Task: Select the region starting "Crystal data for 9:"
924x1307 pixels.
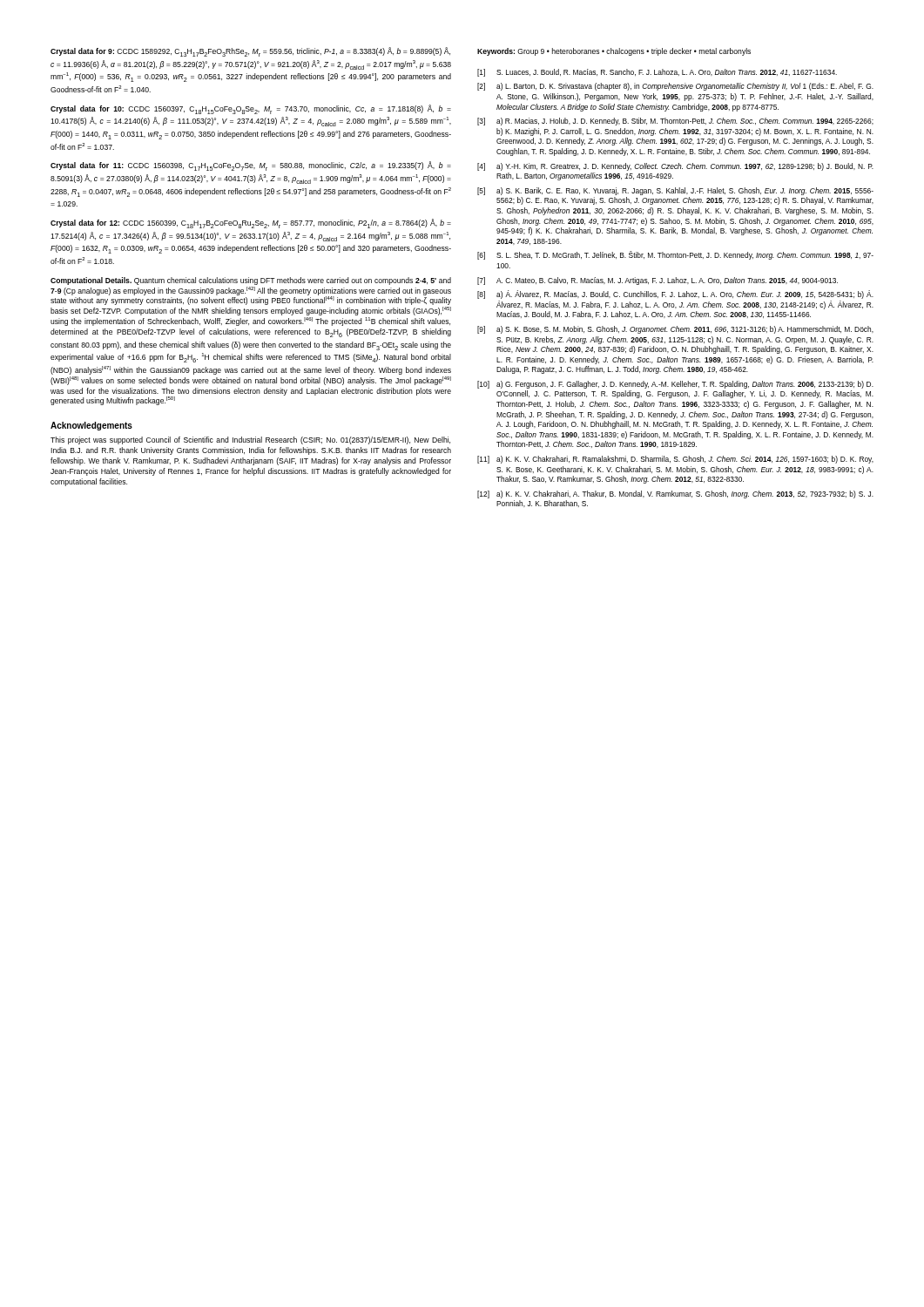Action: [251, 71]
